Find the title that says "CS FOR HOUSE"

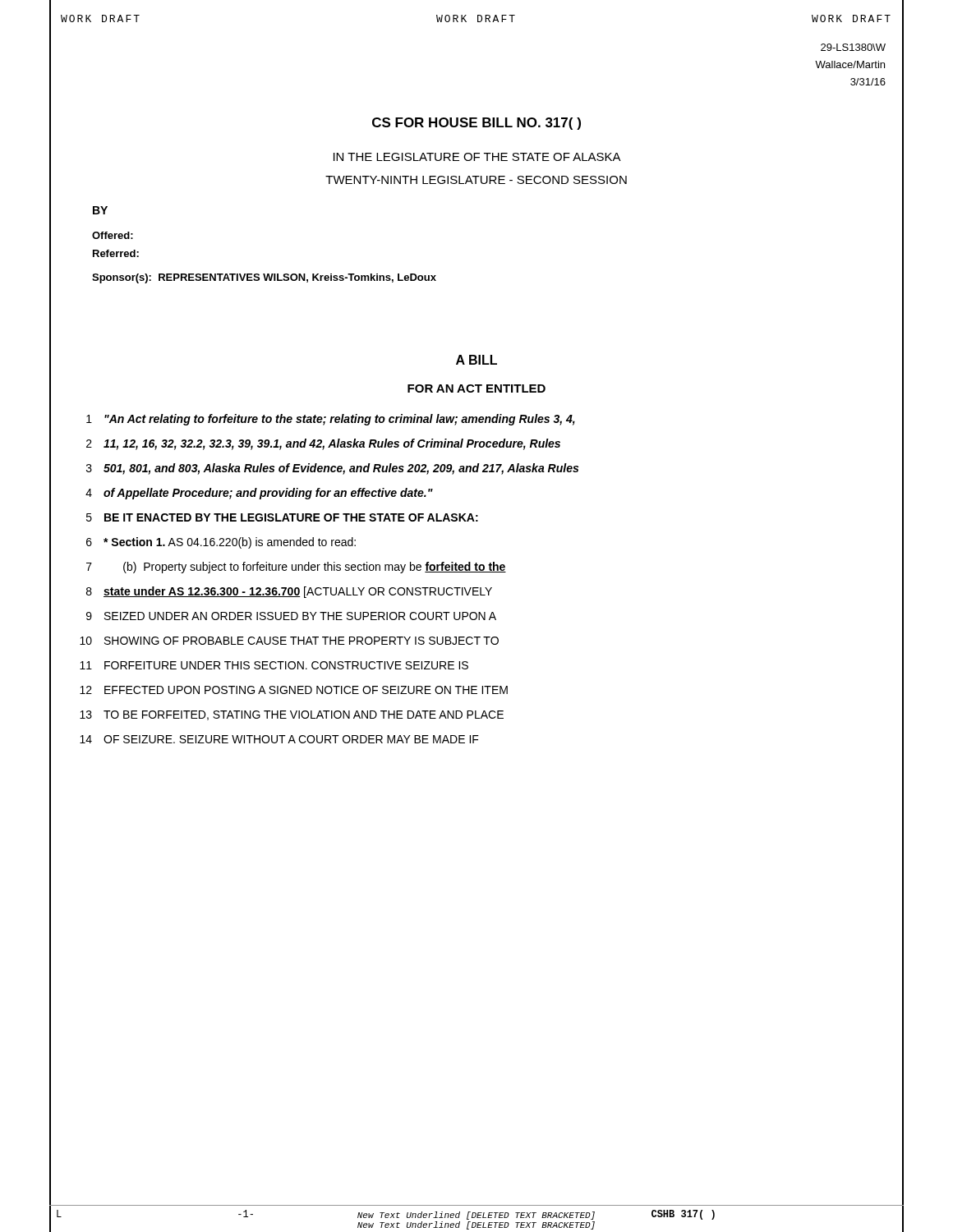(x=476, y=123)
